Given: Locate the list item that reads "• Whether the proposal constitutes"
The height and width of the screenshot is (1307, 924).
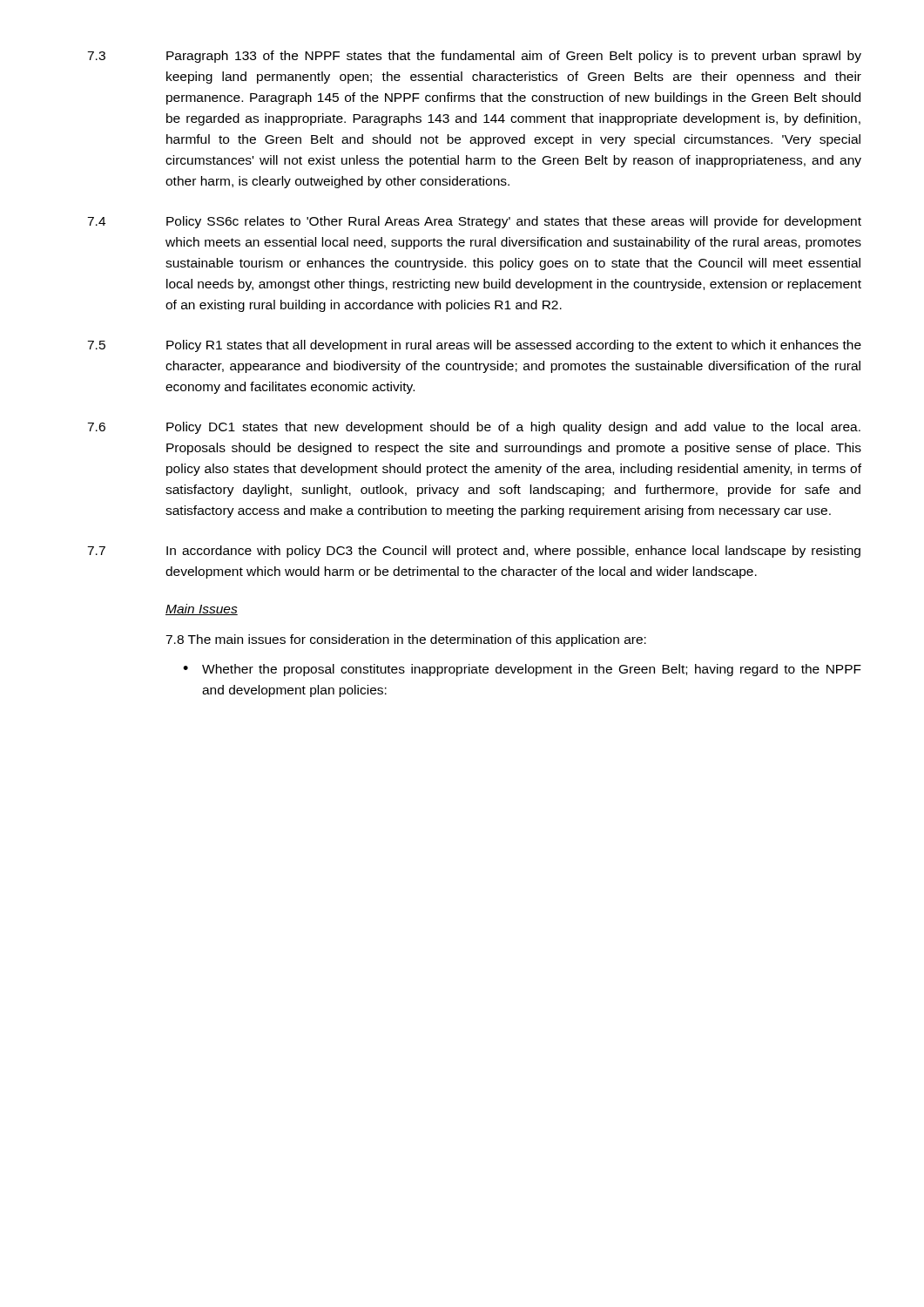Looking at the screenshot, I should pos(522,680).
